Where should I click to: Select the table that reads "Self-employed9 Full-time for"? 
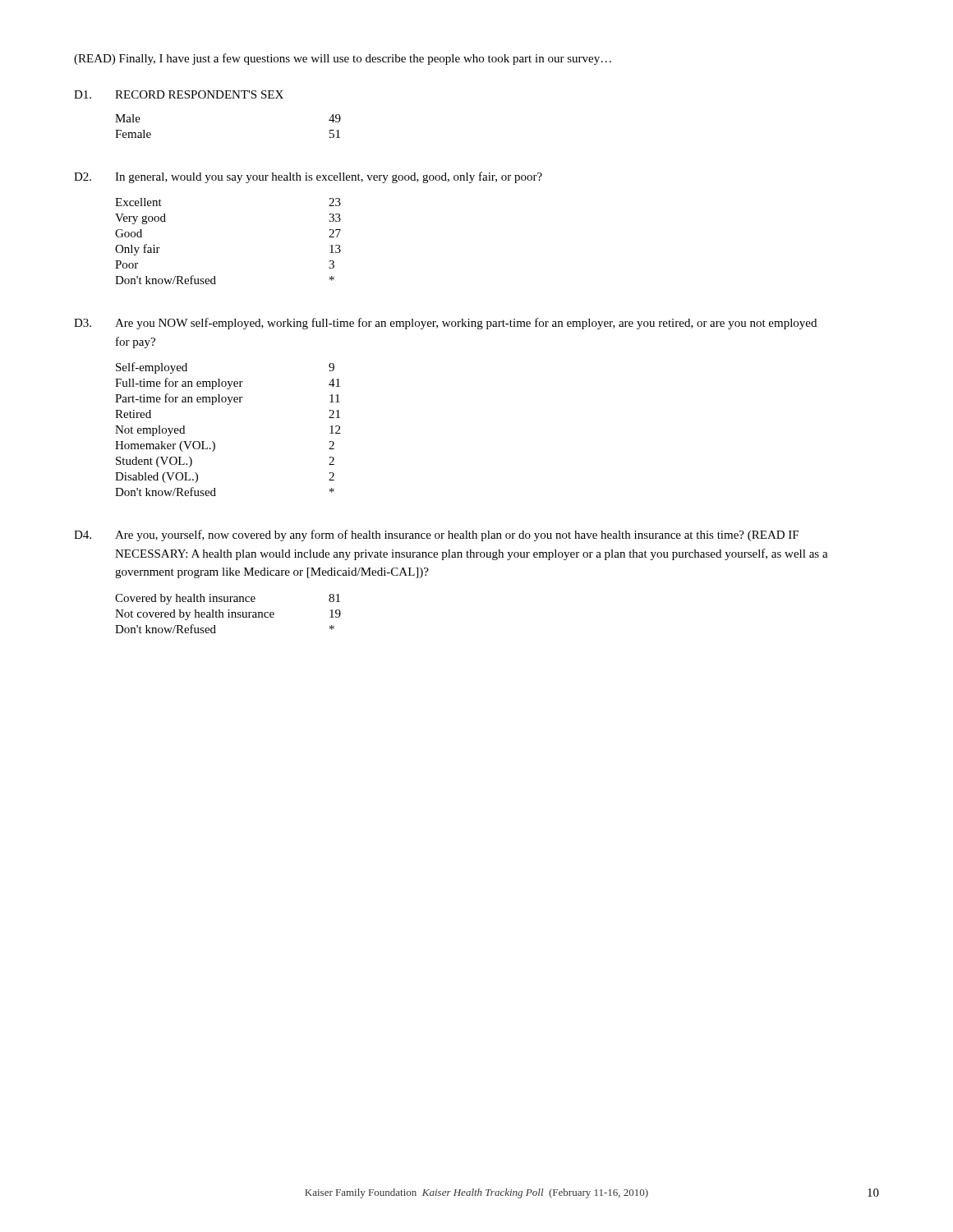click(x=497, y=430)
